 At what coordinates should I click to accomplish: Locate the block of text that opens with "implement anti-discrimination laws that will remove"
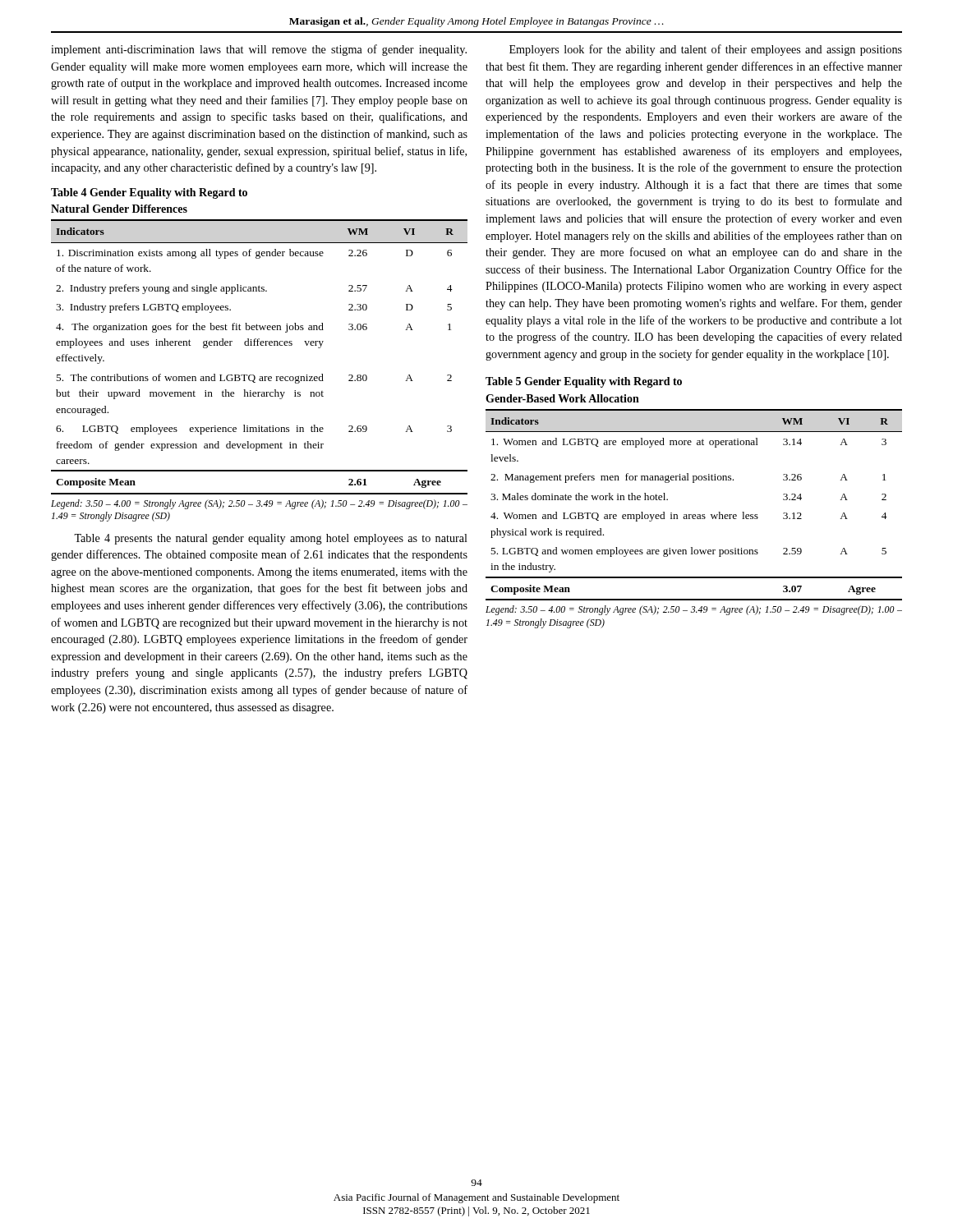pyautogui.click(x=259, y=109)
